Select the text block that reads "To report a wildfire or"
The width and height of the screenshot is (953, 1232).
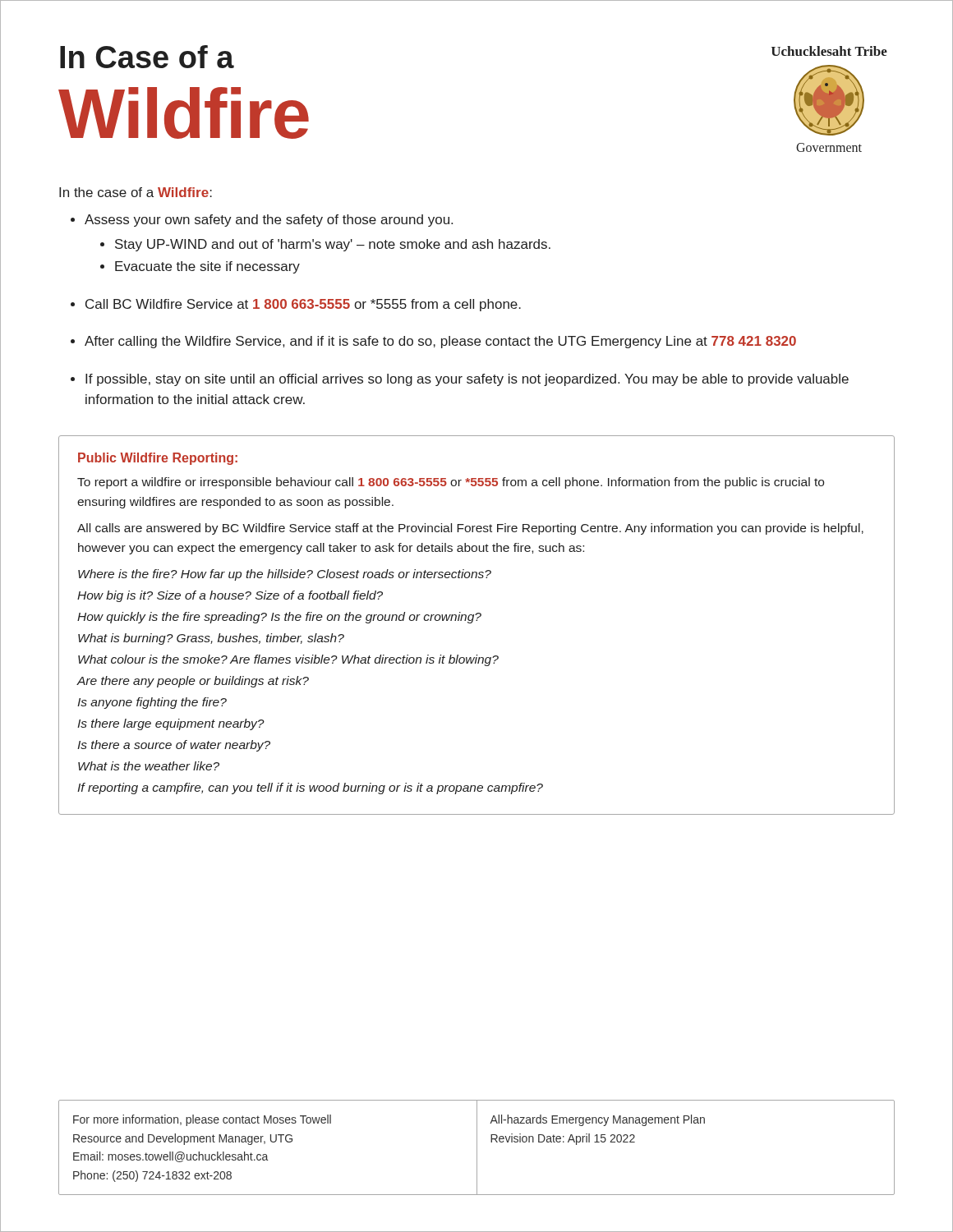(451, 483)
